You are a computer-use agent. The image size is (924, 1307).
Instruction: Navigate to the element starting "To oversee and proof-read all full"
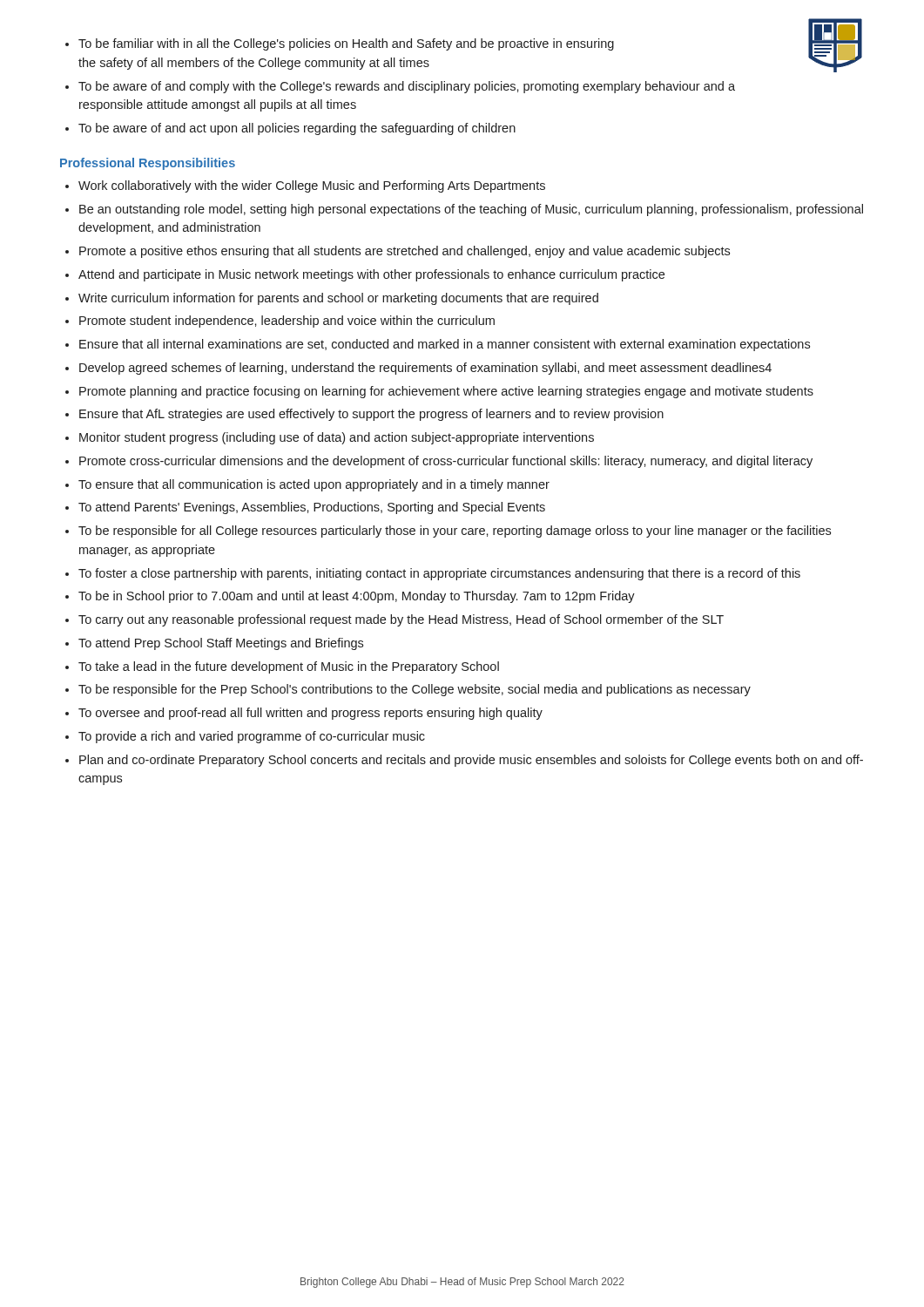[310, 713]
